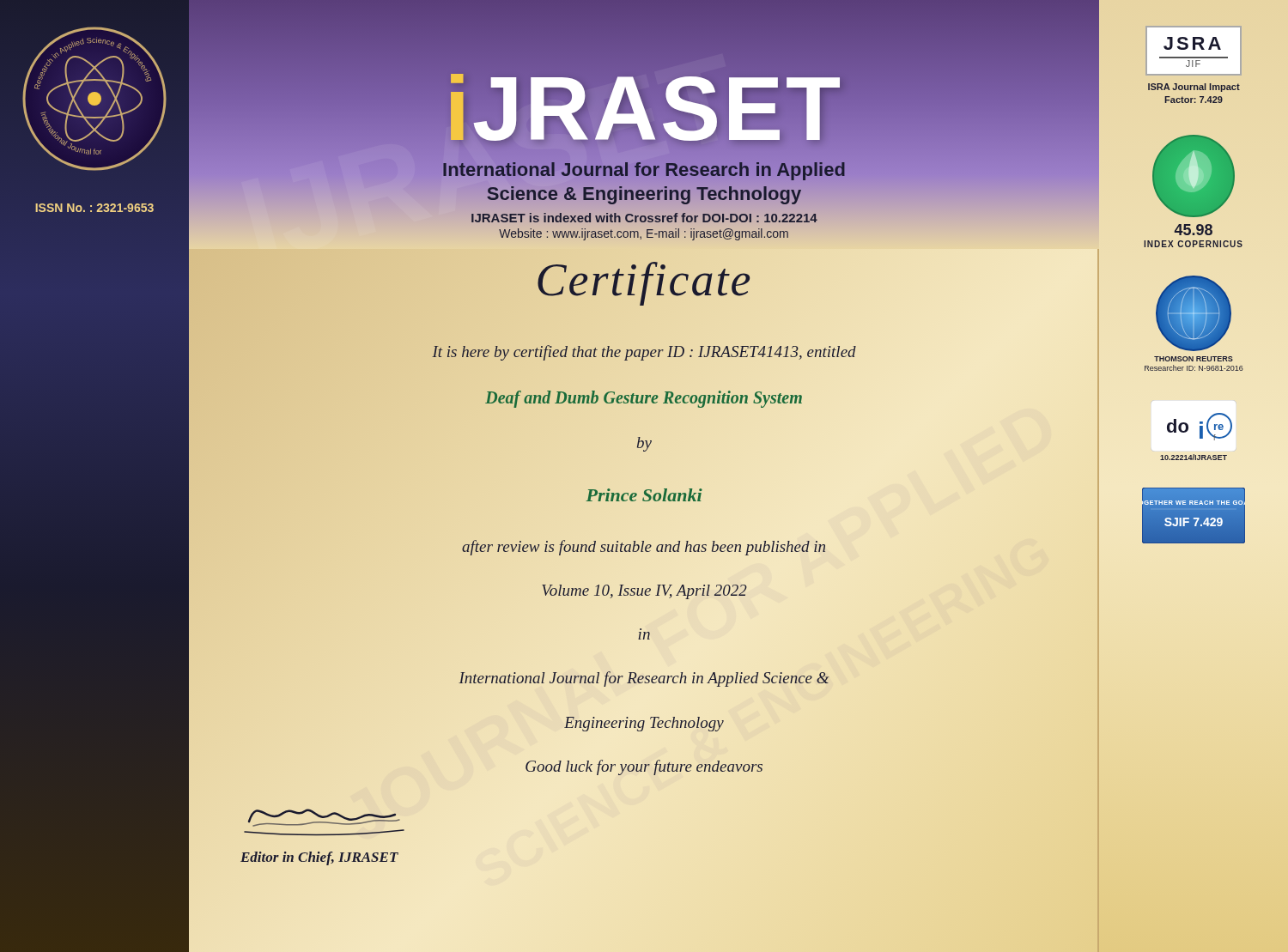Locate the text block that says "It is here"
This screenshot has width=1288, height=952.
[x=644, y=559]
